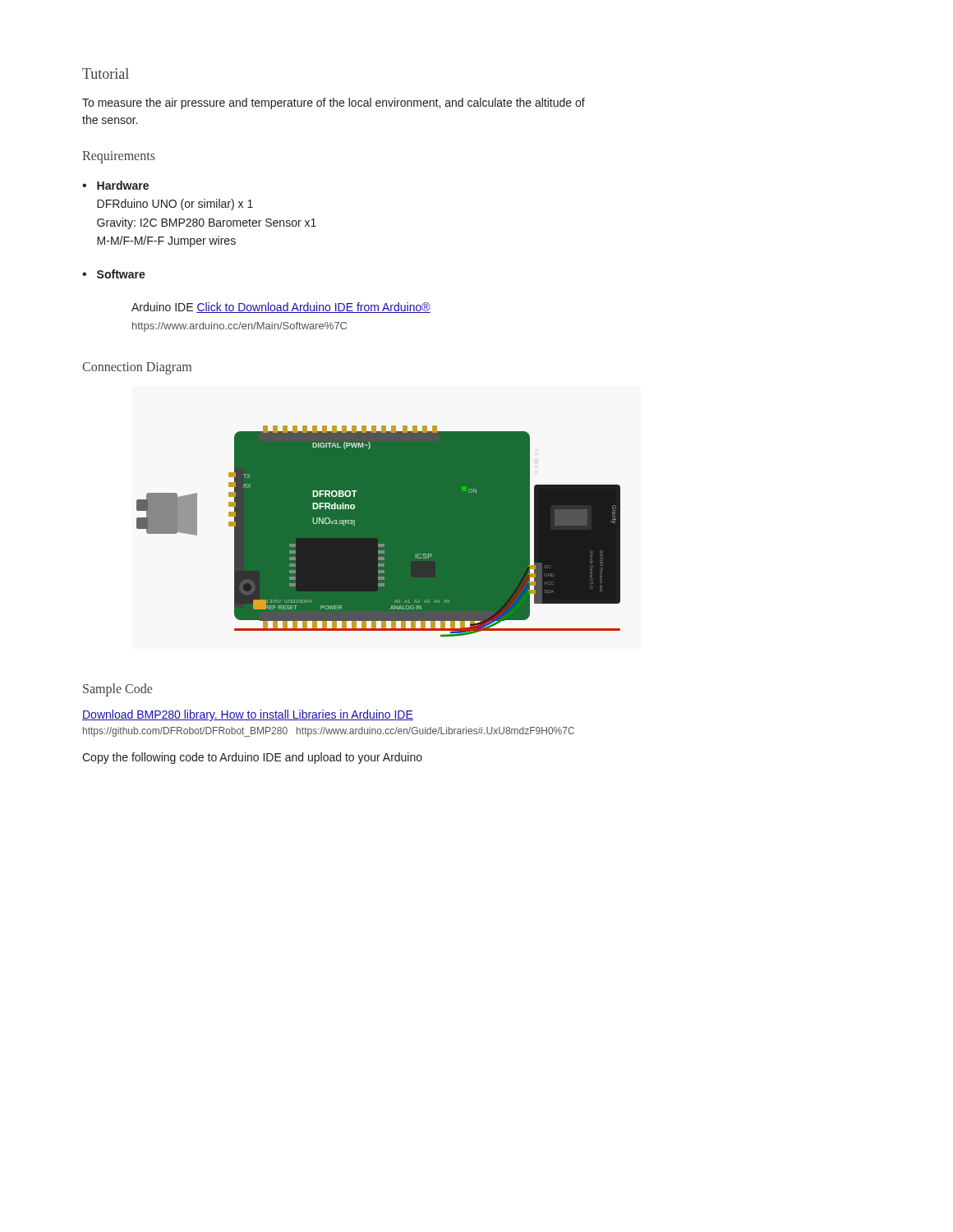The height and width of the screenshot is (1232, 953).
Task: Find the block on this page that starts "Copy the following code to Arduino IDE"
Action: point(252,758)
